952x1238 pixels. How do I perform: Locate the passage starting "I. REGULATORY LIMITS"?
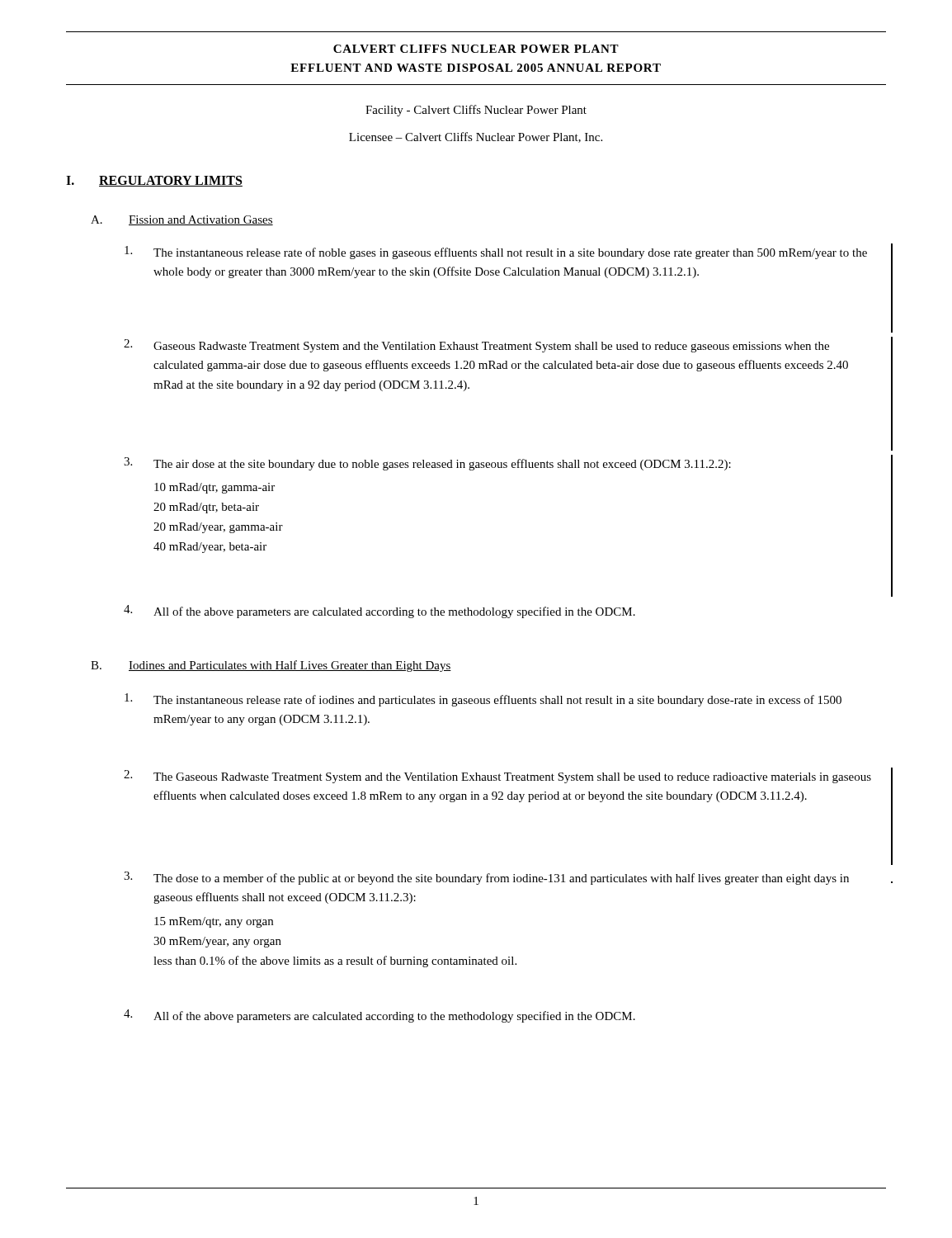tap(154, 181)
